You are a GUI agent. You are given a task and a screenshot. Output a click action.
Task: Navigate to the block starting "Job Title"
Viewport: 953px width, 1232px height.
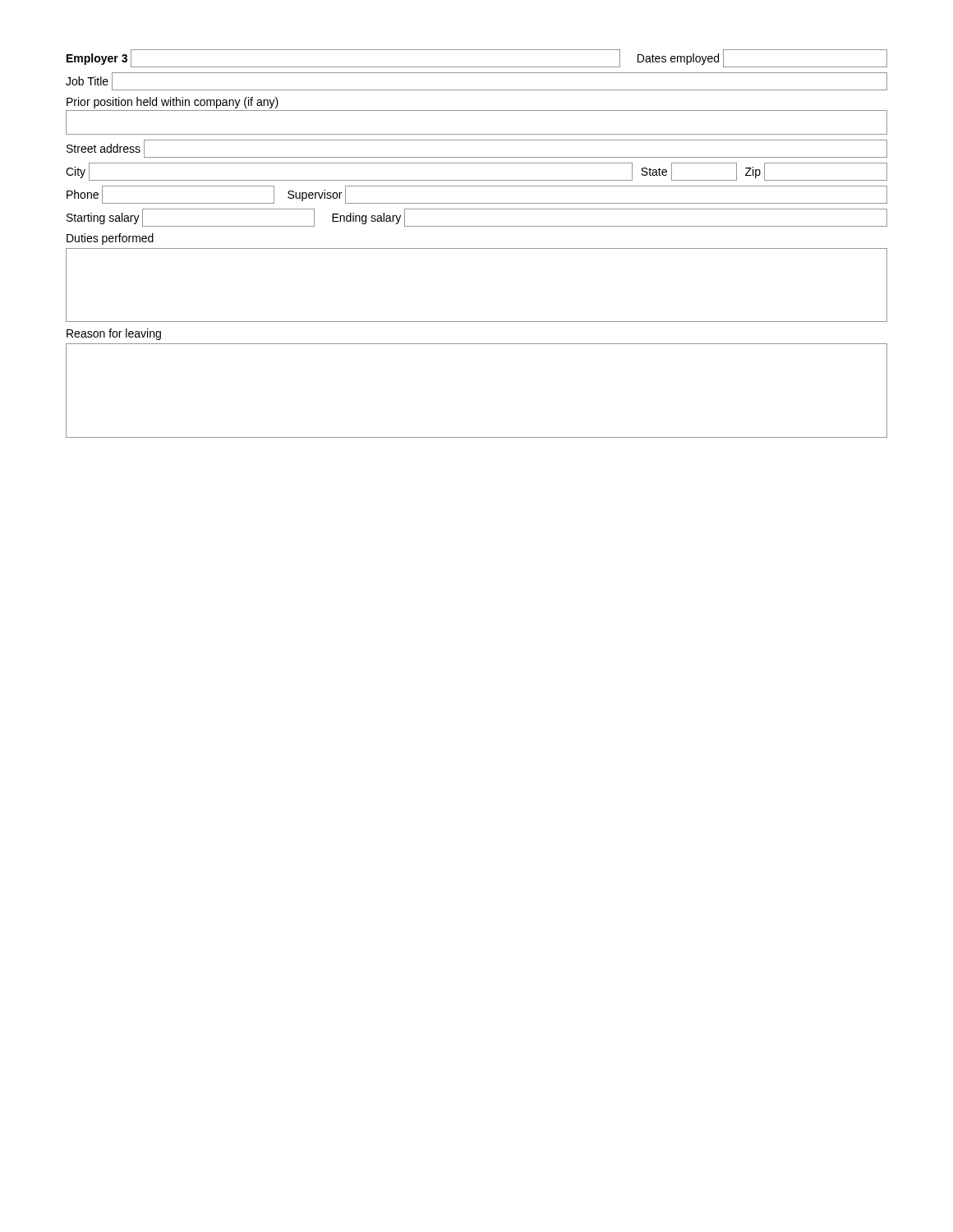click(476, 81)
